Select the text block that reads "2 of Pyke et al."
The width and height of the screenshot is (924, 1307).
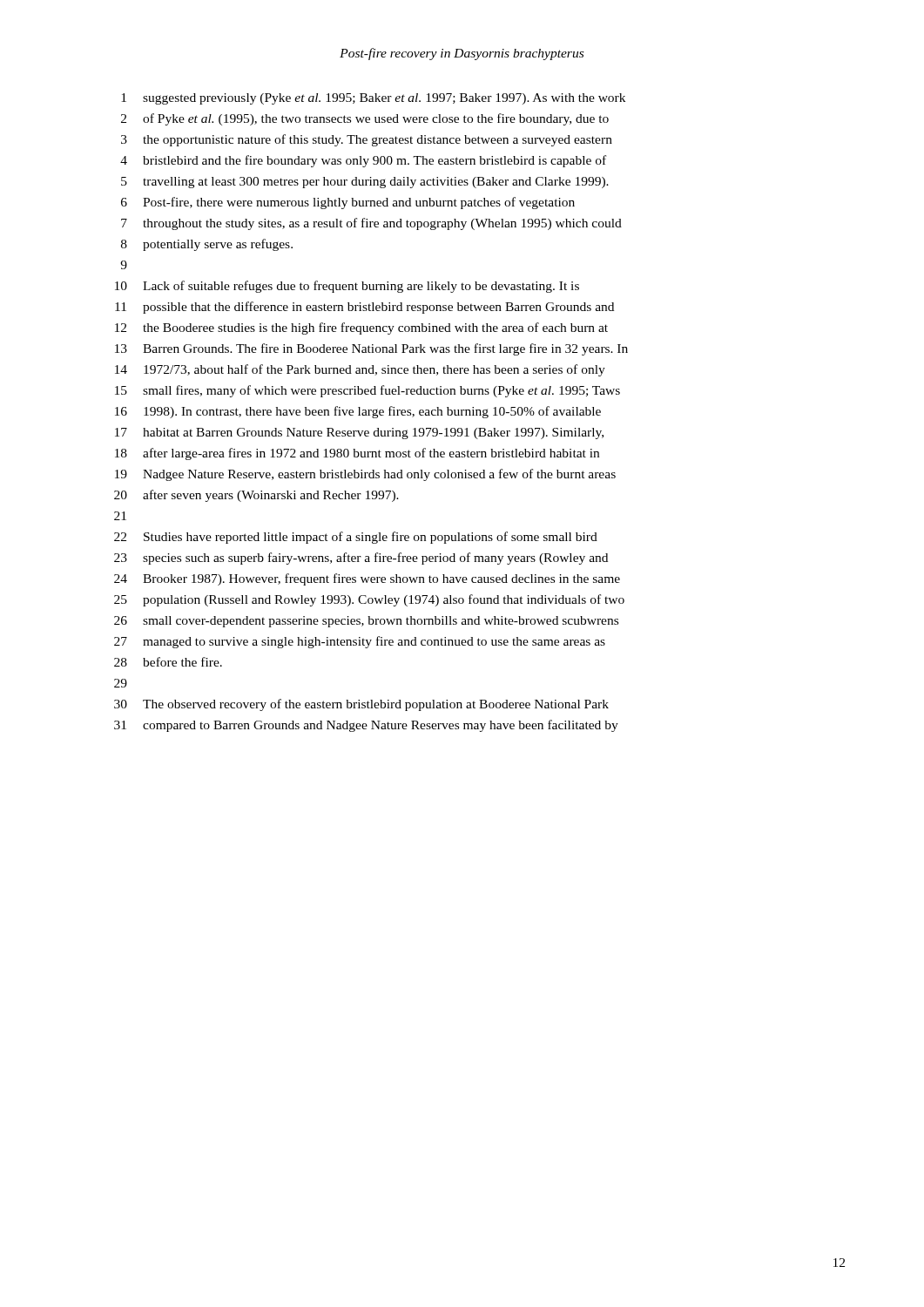tap(470, 119)
